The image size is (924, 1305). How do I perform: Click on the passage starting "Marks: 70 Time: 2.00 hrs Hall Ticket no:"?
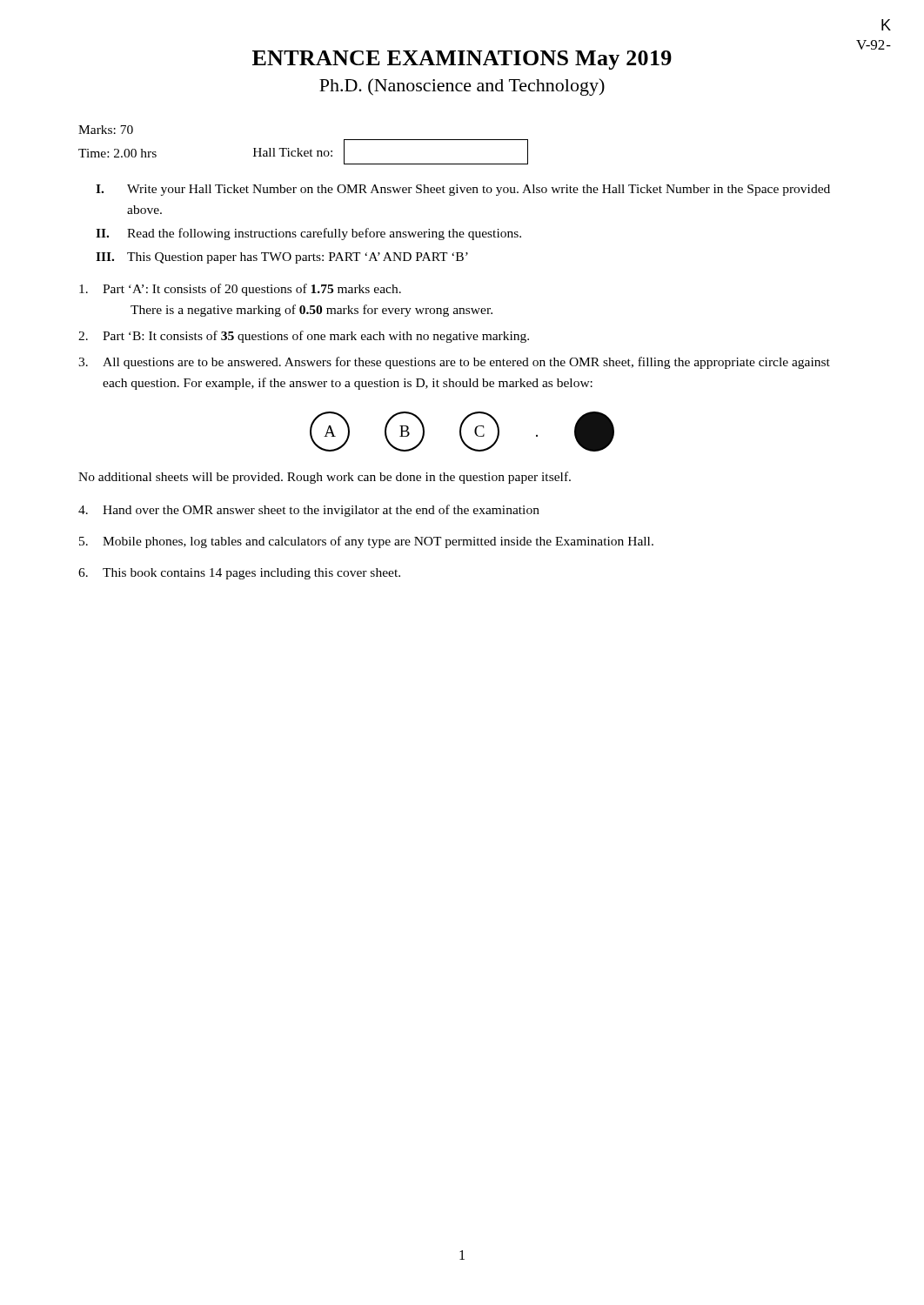[x=303, y=141]
